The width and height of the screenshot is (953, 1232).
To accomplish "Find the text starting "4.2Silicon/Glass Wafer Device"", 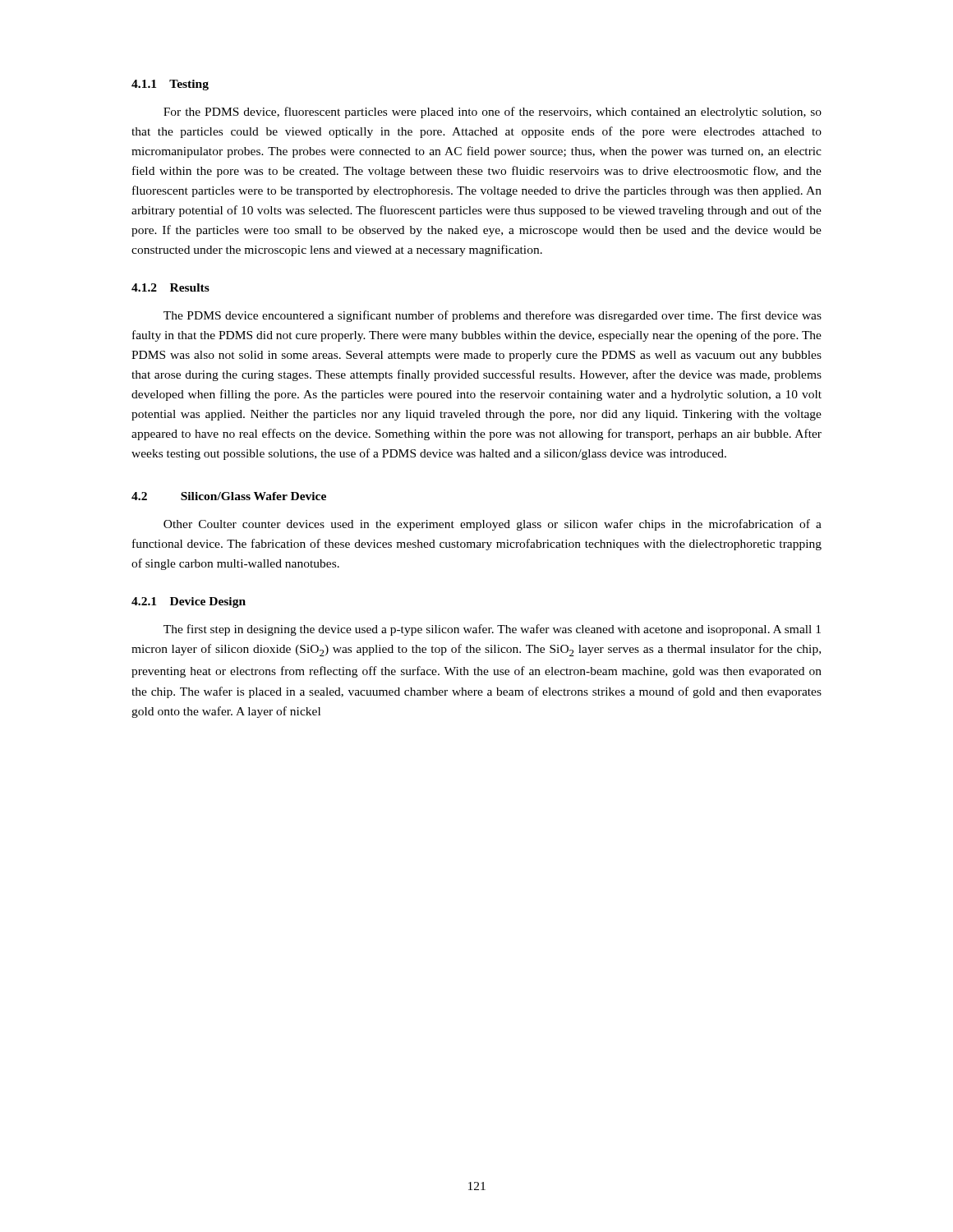I will click(229, 496).
